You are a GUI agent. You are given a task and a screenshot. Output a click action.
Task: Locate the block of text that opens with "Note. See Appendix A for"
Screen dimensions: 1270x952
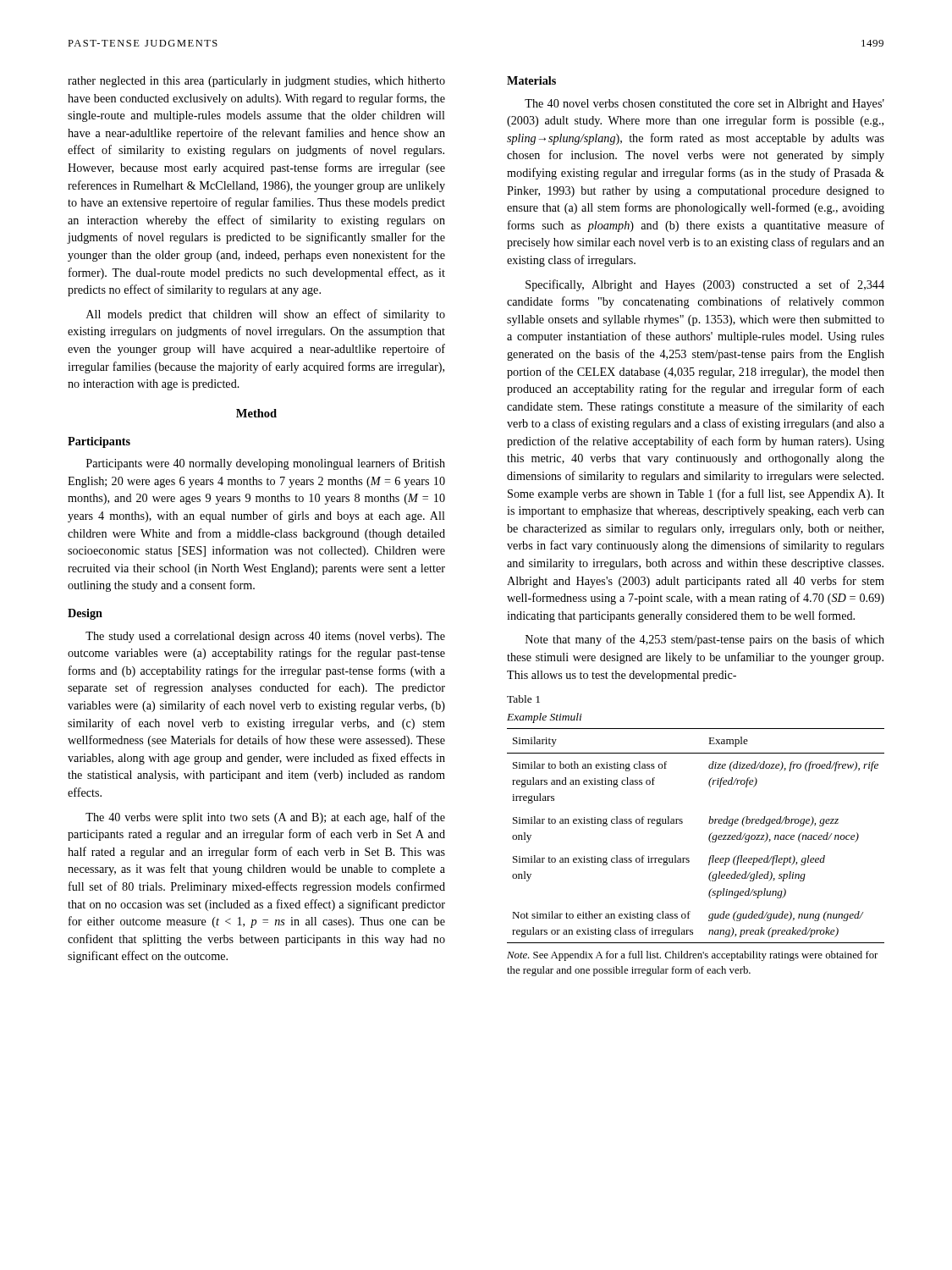click(692, 963)
